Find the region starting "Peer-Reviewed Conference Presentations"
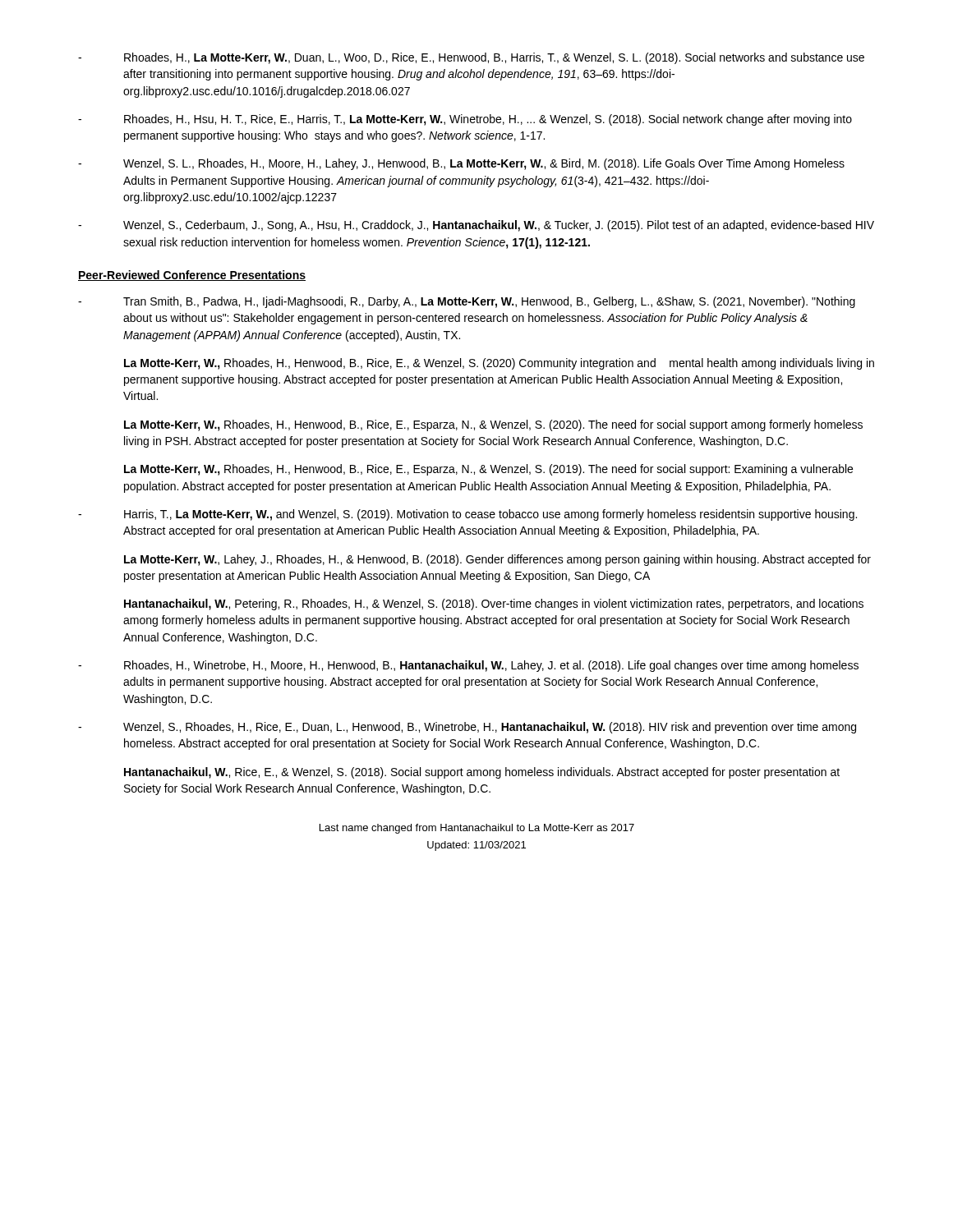The height and width of the screenshot is (1232, 953). pyautogui.click(x=192, y=275)
